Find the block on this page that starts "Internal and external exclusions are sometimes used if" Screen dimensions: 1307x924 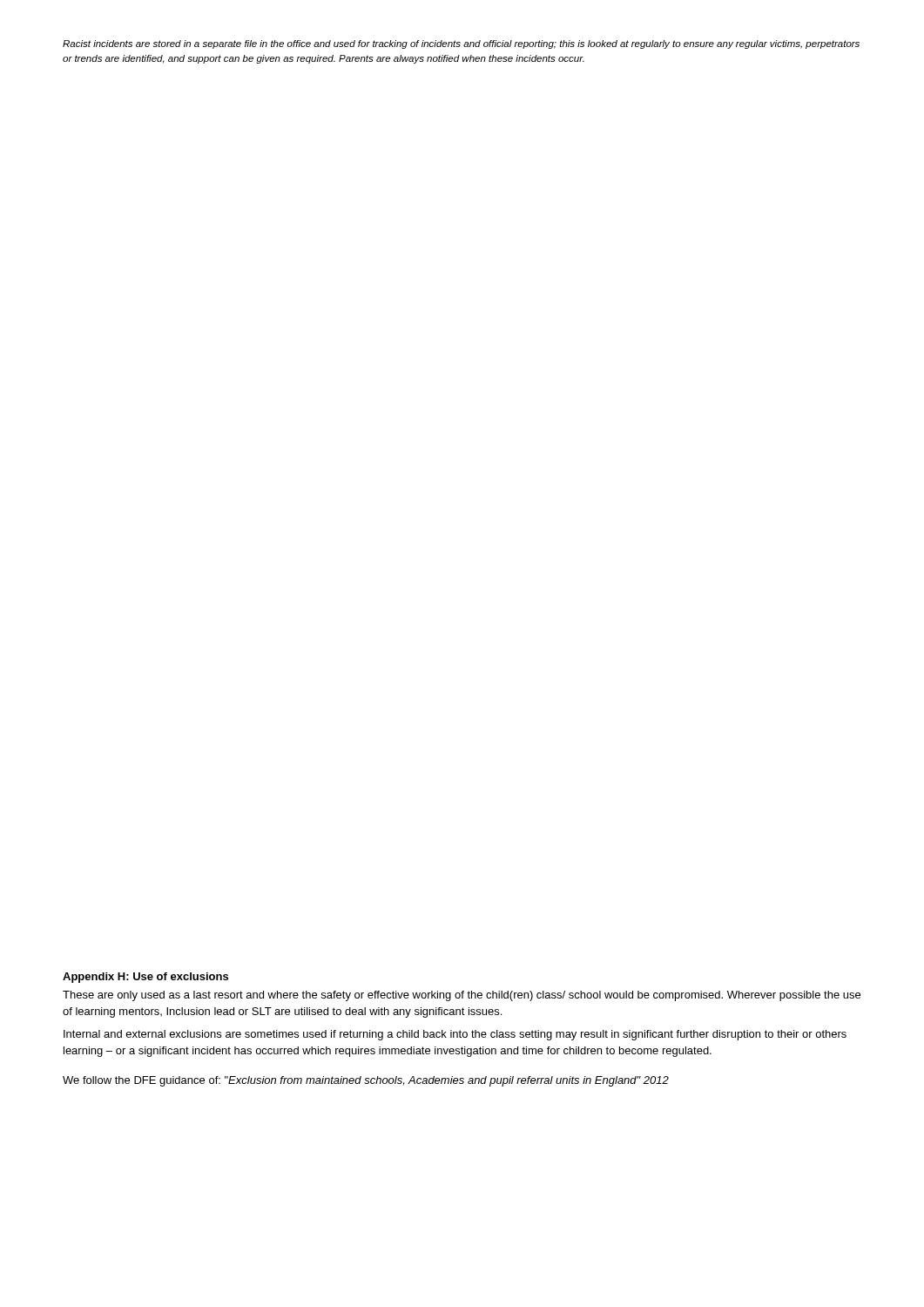(455, 1042)
